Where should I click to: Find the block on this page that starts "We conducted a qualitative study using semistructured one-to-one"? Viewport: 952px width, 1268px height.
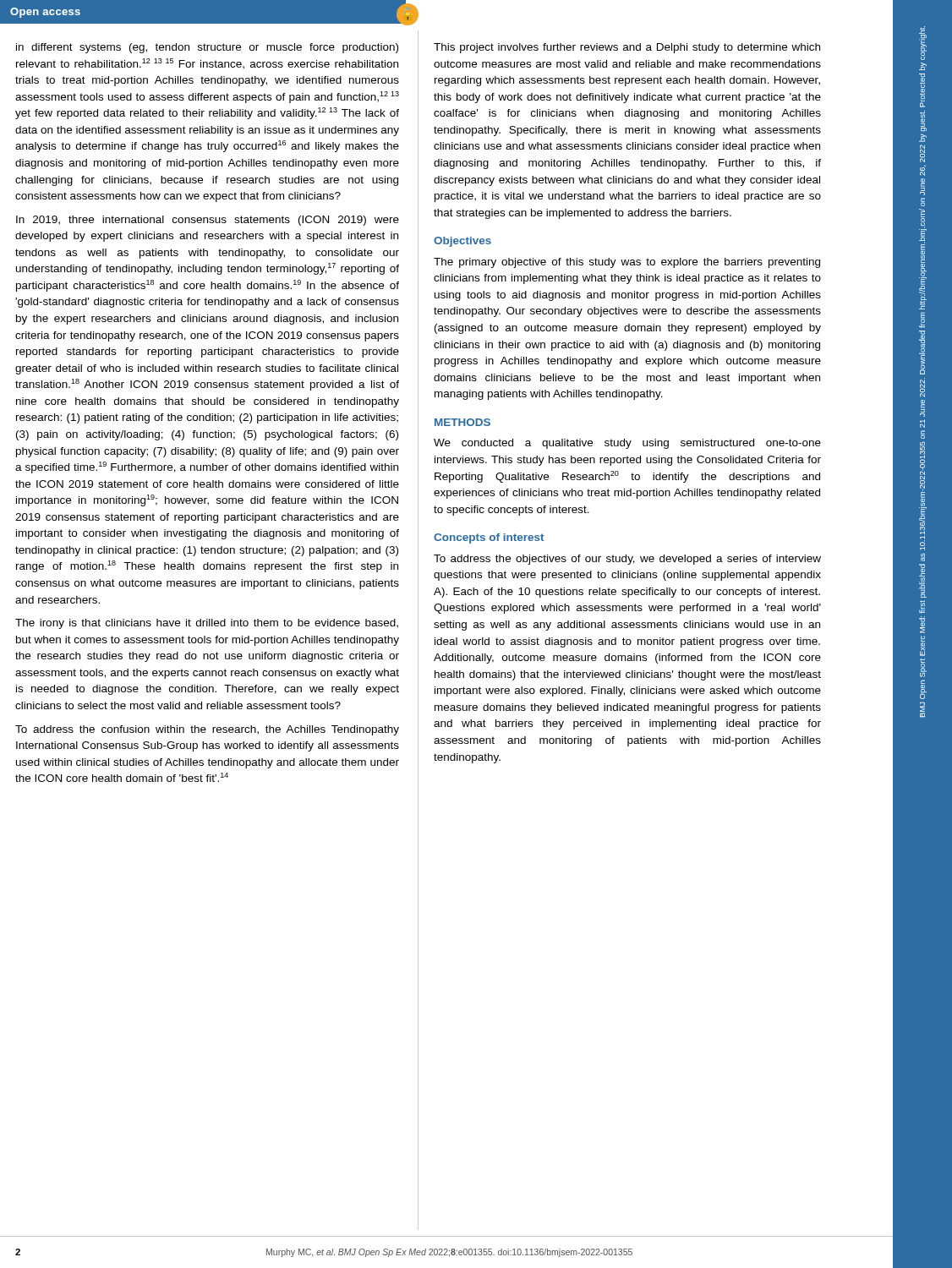627,476
